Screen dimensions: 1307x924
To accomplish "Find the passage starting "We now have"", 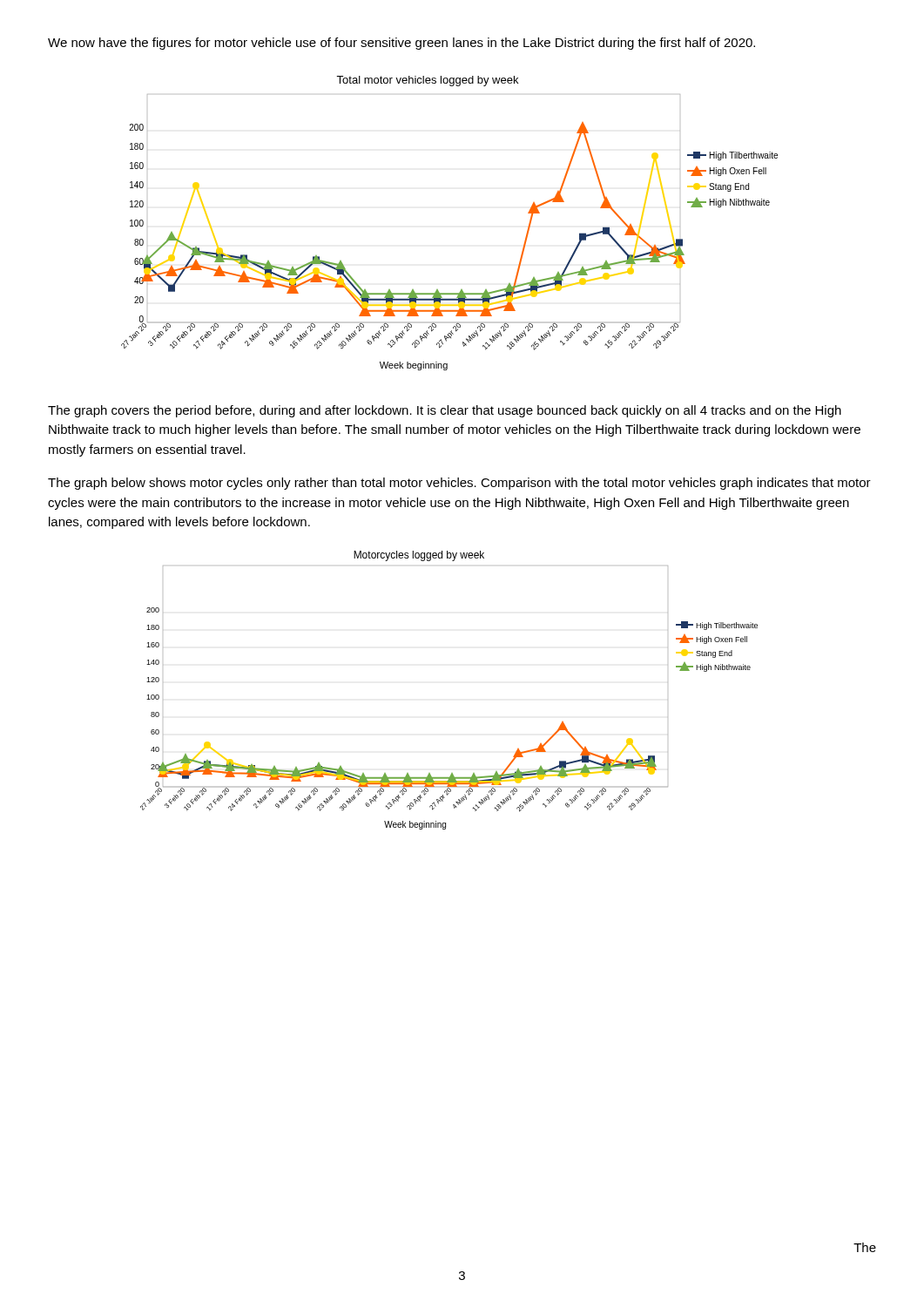I will pos(402,42).
